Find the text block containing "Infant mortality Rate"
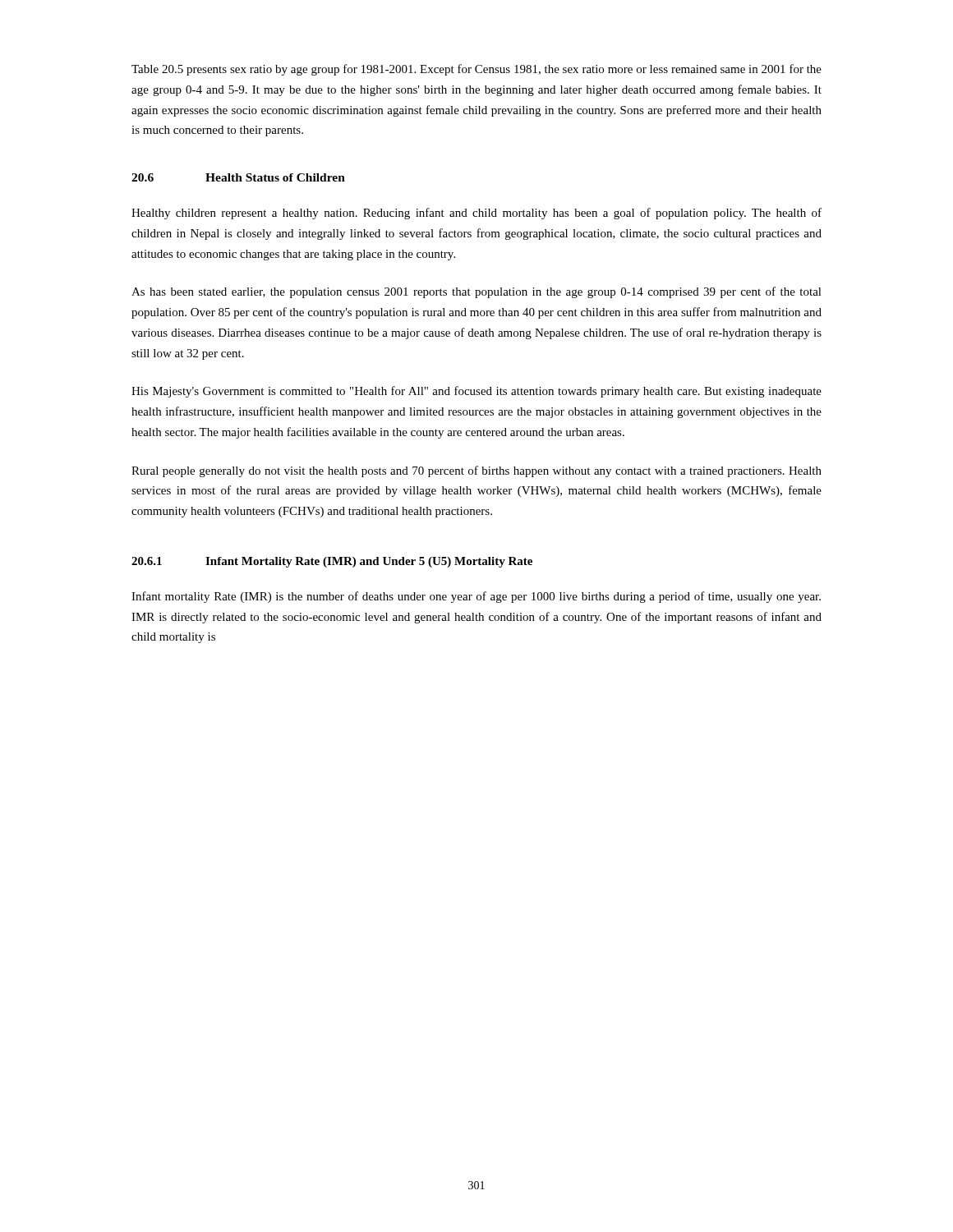 (476, 616)
